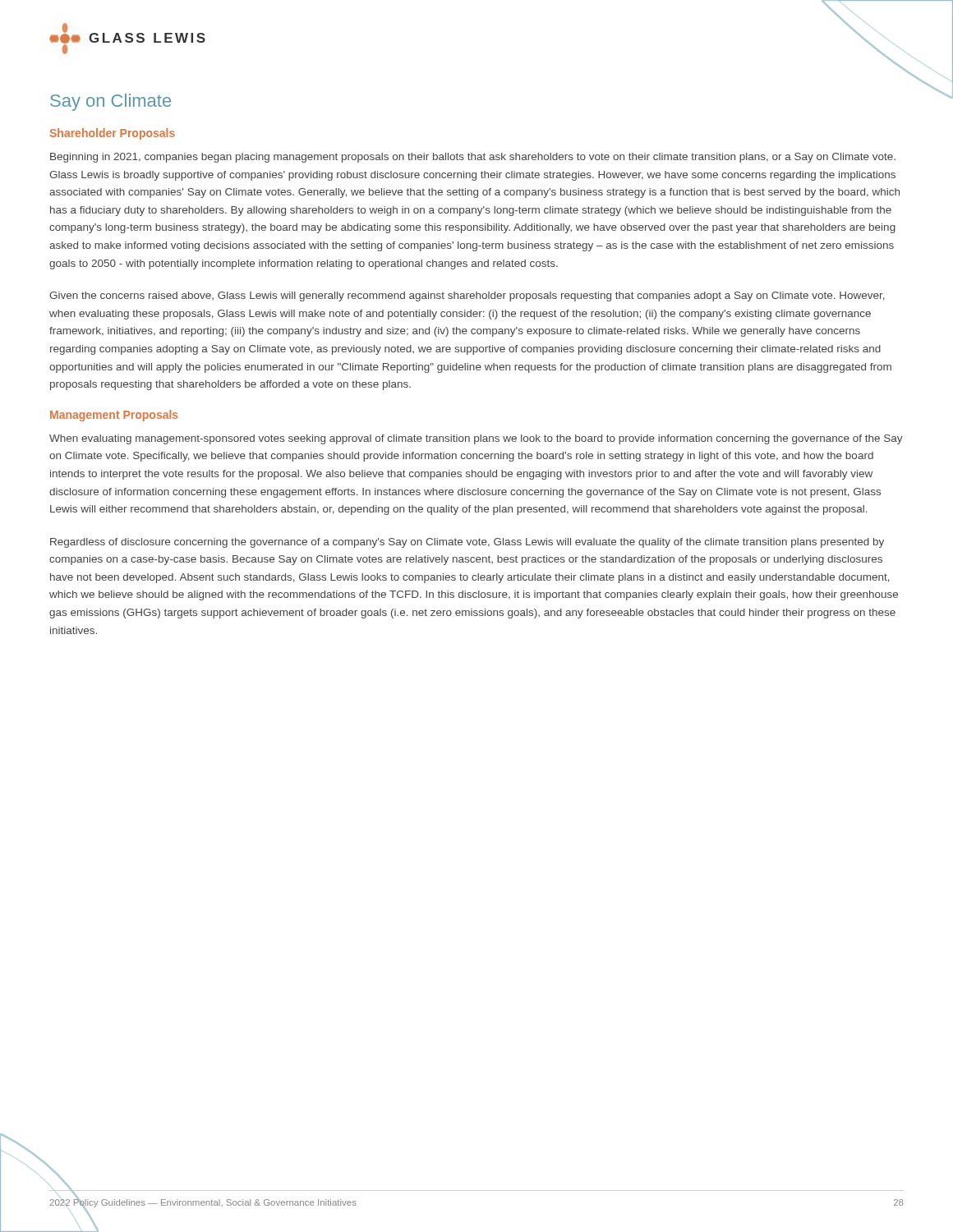Image resolution: width=953 pixels, height=1232 pixels.
Task: Select the title containing "Say on Climate"
Action: click(110, 102)
